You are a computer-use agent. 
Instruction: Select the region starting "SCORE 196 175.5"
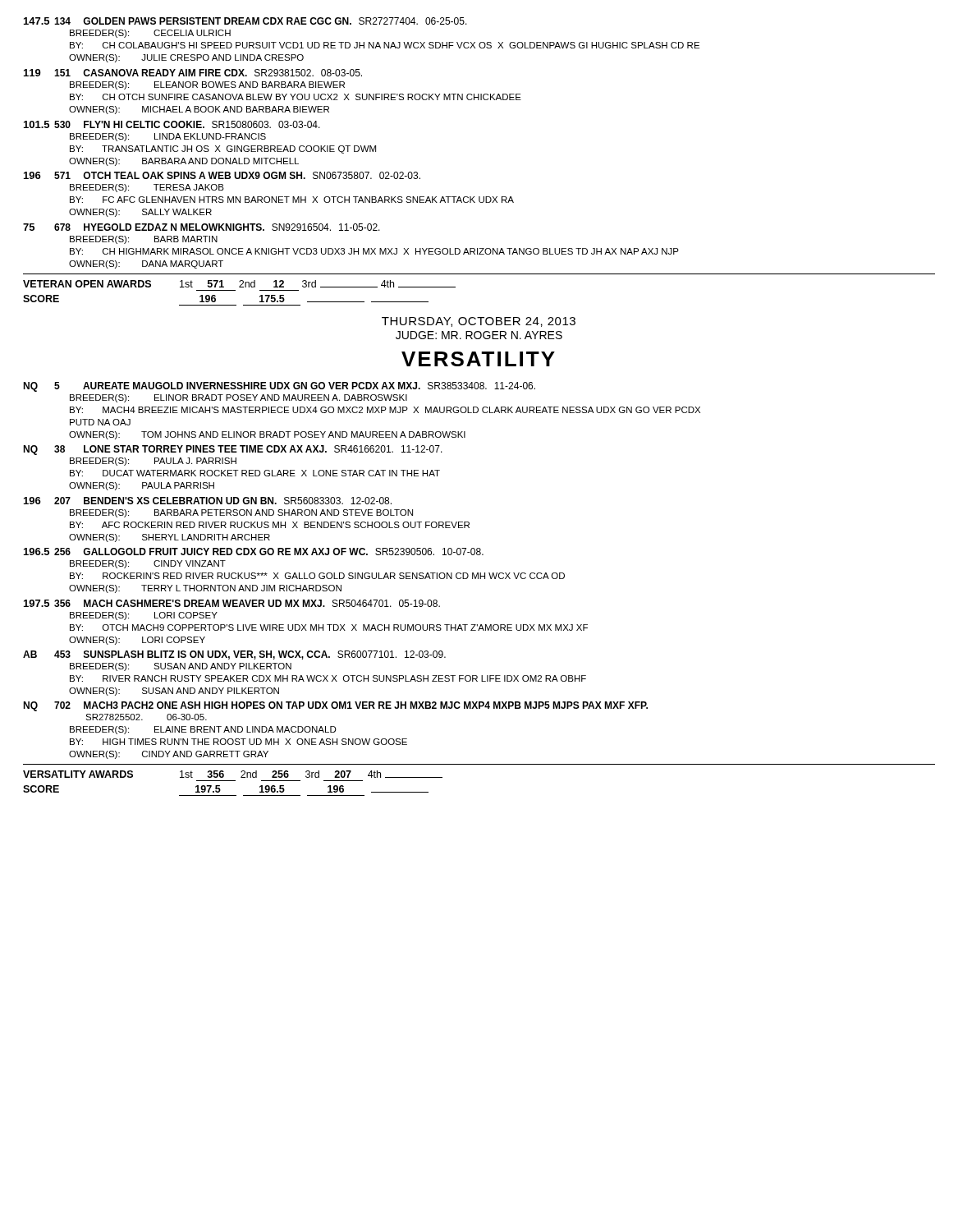[x=226, y=299]
